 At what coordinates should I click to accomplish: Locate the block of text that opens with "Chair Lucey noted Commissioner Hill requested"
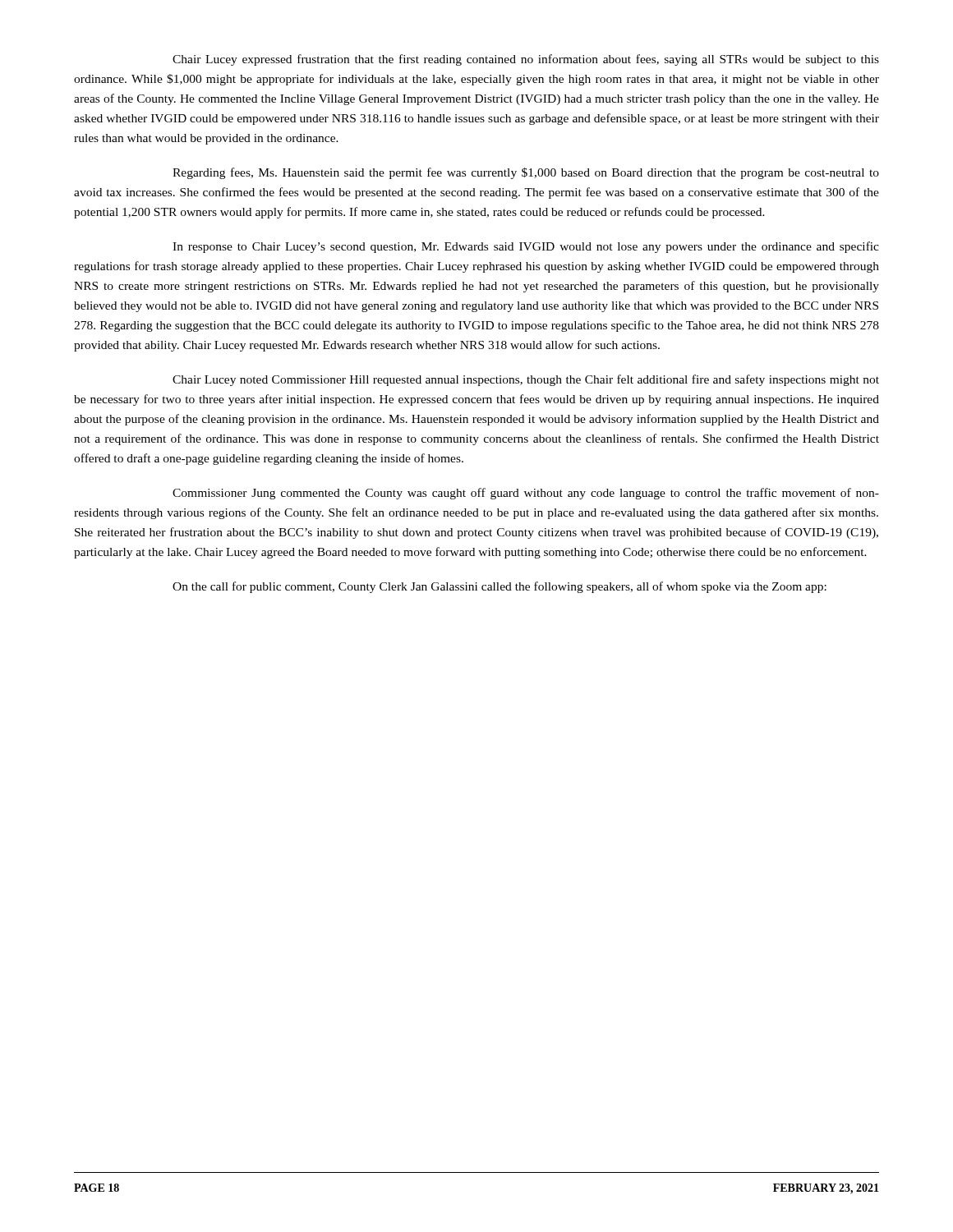[476, 419]
